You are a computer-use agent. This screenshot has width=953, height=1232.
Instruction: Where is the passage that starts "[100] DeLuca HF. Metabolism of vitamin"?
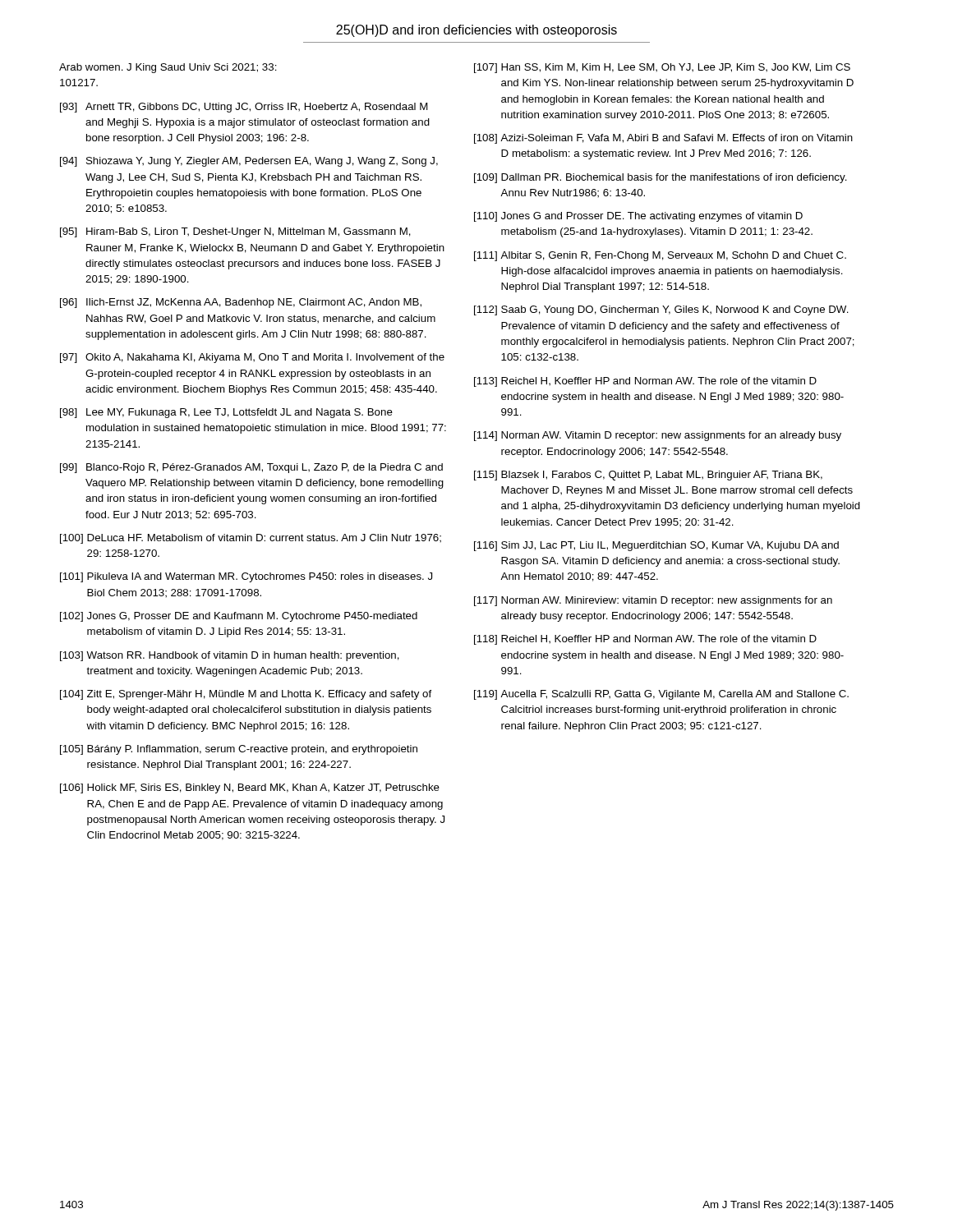click(253, 545)
